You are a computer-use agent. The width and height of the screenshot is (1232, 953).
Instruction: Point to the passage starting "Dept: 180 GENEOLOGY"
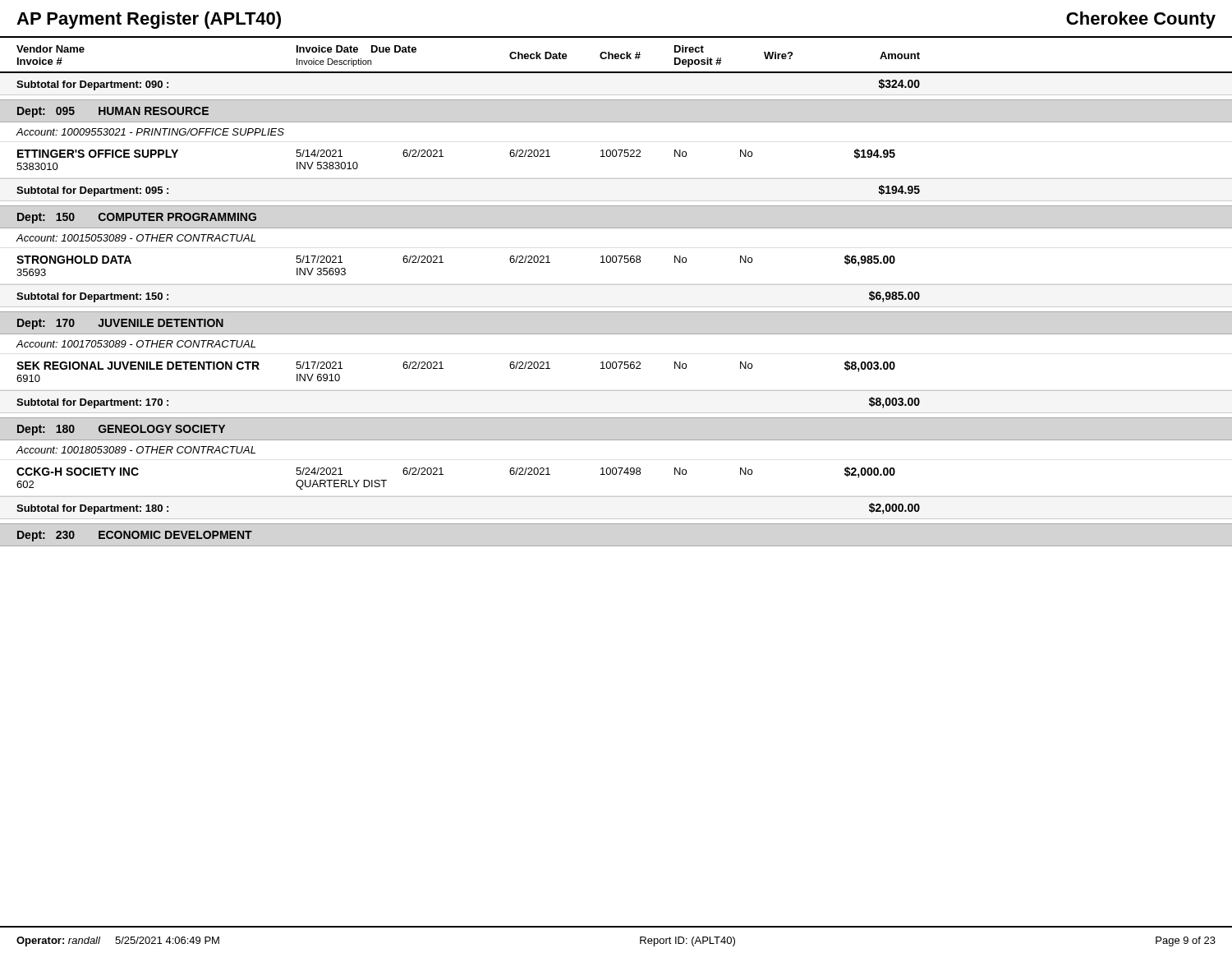pos(121,429)
